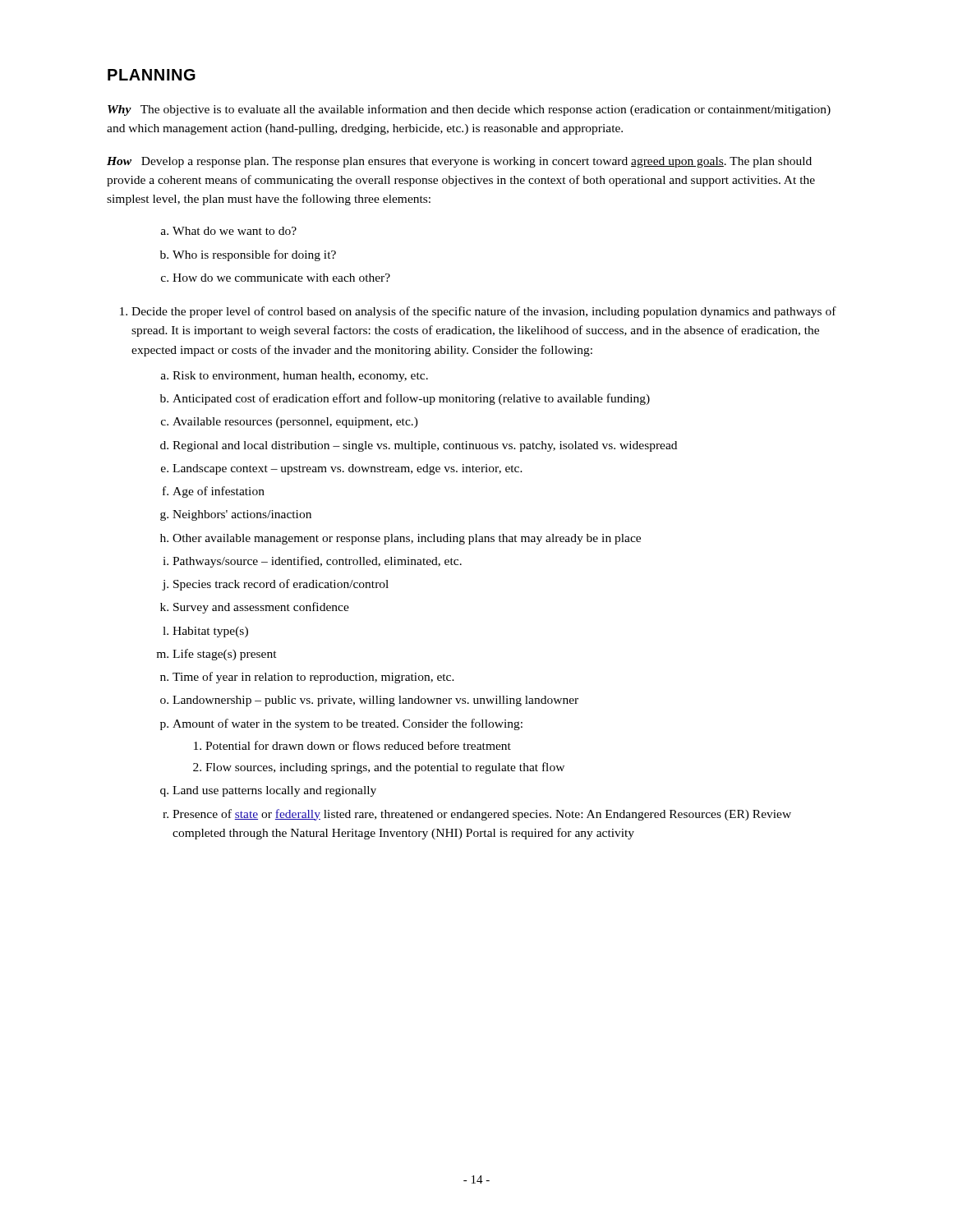This screenshot has width=953, height=1232.
Task: Select the list item that reads "What do we want to do?"
Action: pyautogui.click(x=229, y=231)
